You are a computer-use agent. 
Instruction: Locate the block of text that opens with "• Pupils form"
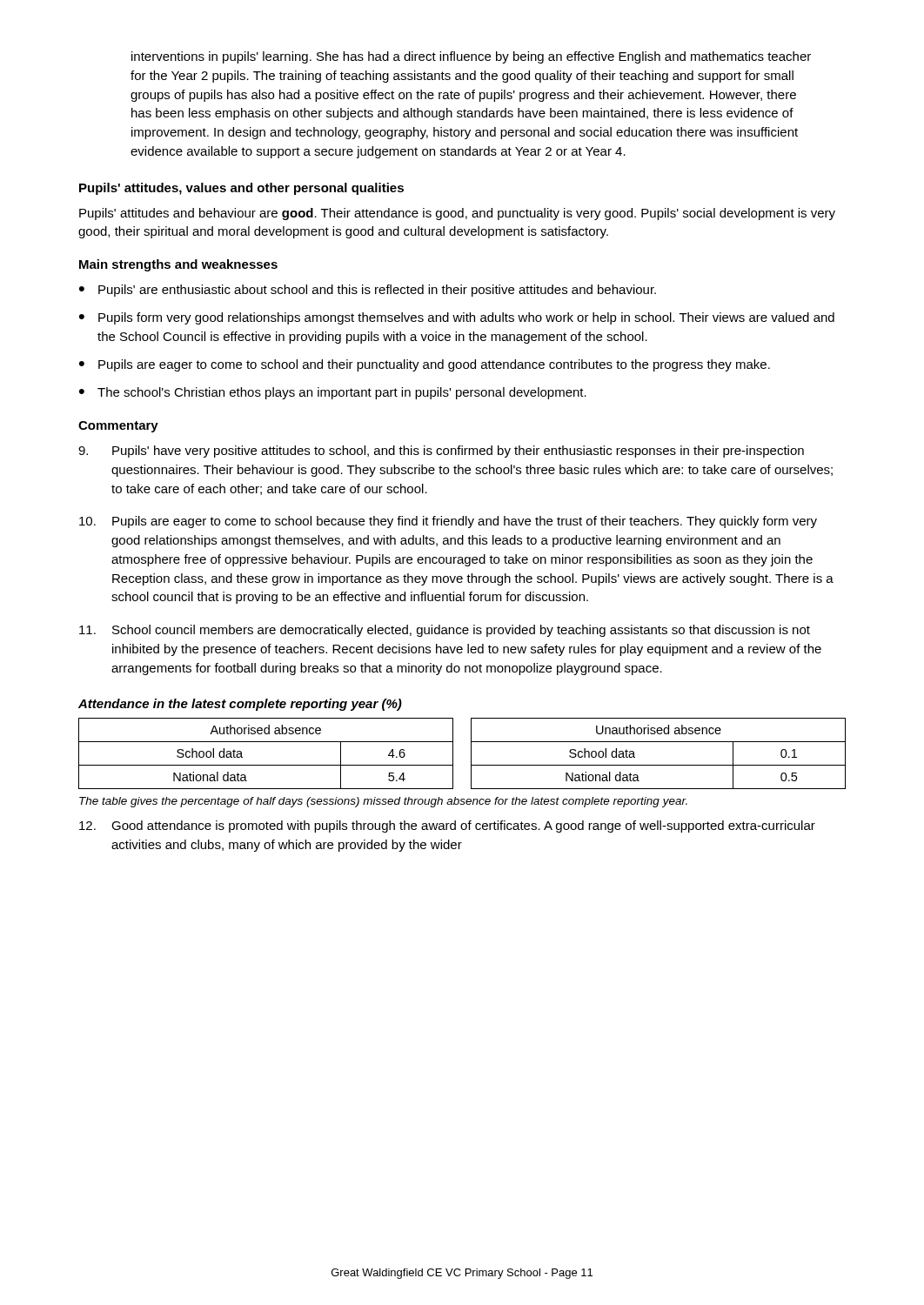[x=462, y=327]
